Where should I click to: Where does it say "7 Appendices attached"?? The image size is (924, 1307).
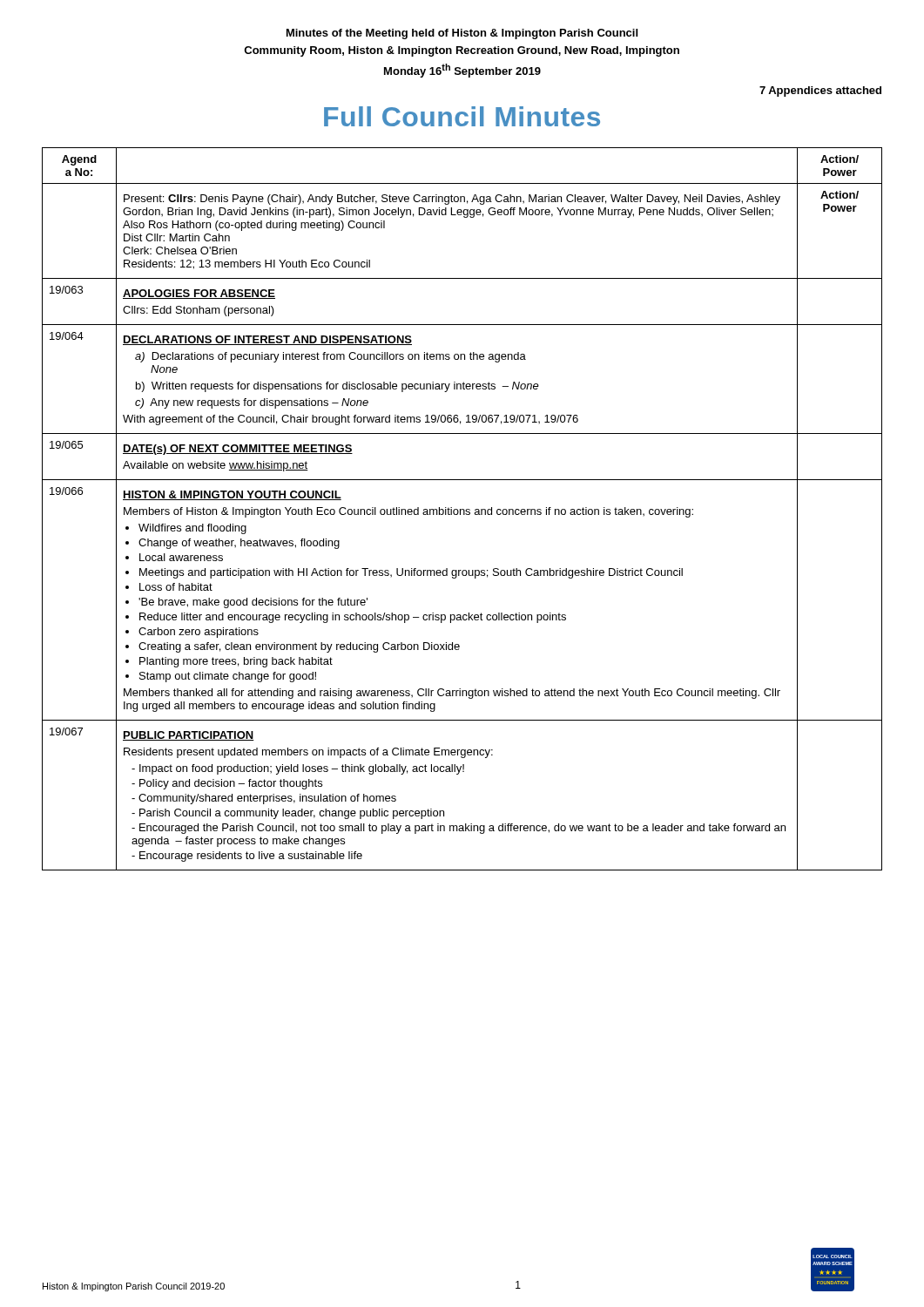point(821,90)
